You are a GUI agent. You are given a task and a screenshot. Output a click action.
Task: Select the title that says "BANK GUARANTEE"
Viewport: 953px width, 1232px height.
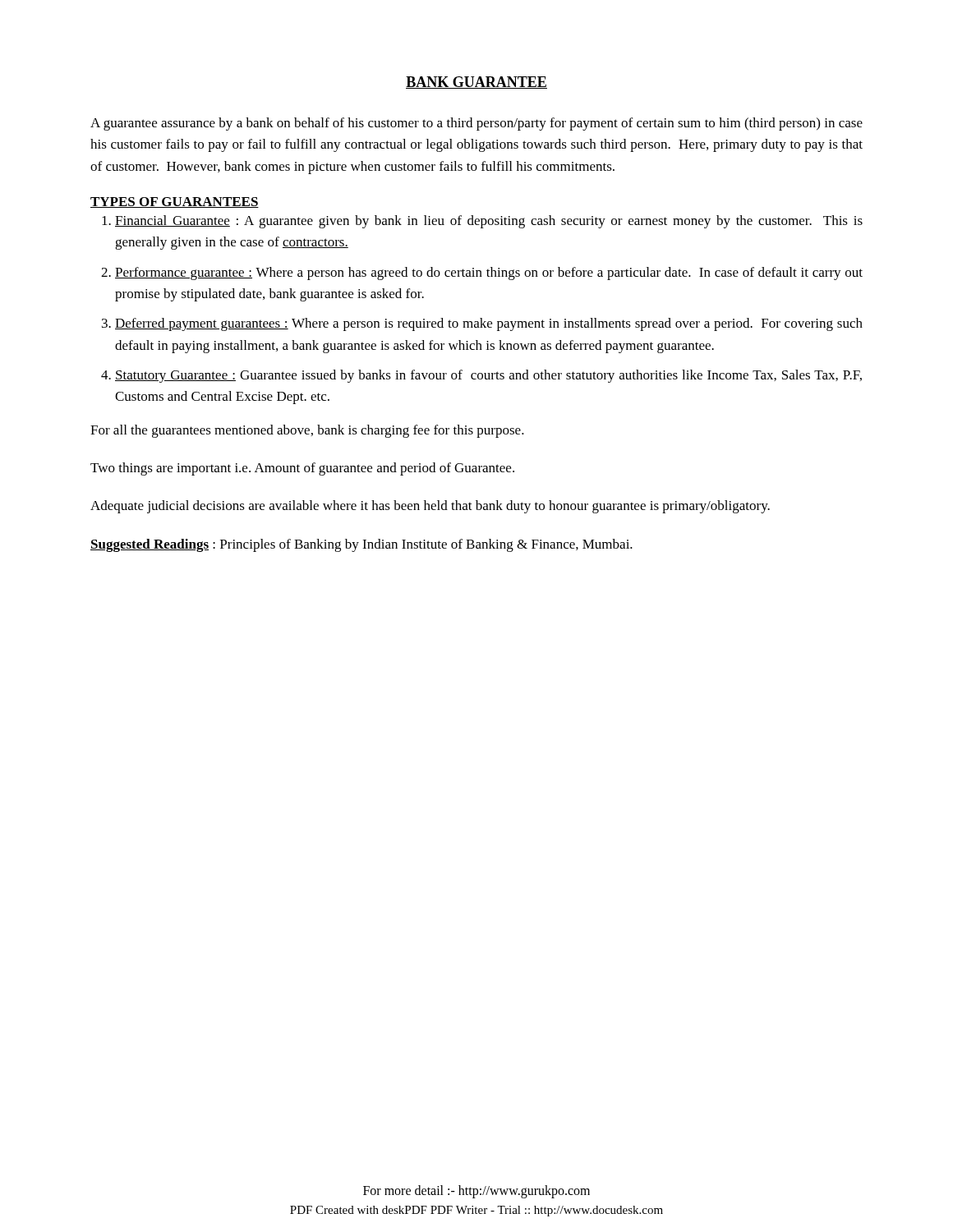[476, 82]
